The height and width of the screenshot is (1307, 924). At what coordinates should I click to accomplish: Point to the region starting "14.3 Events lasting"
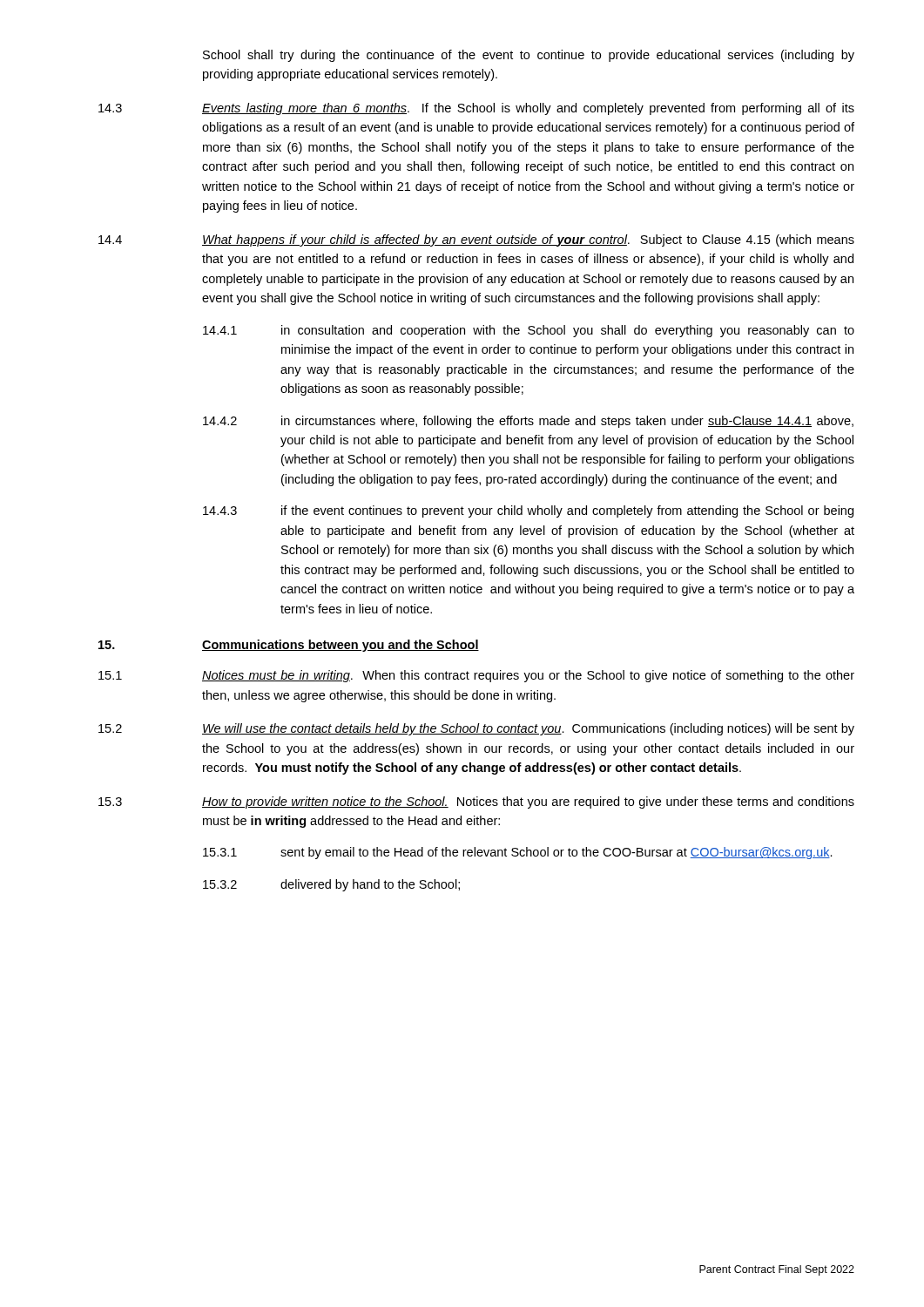click(x=476, y=157)
